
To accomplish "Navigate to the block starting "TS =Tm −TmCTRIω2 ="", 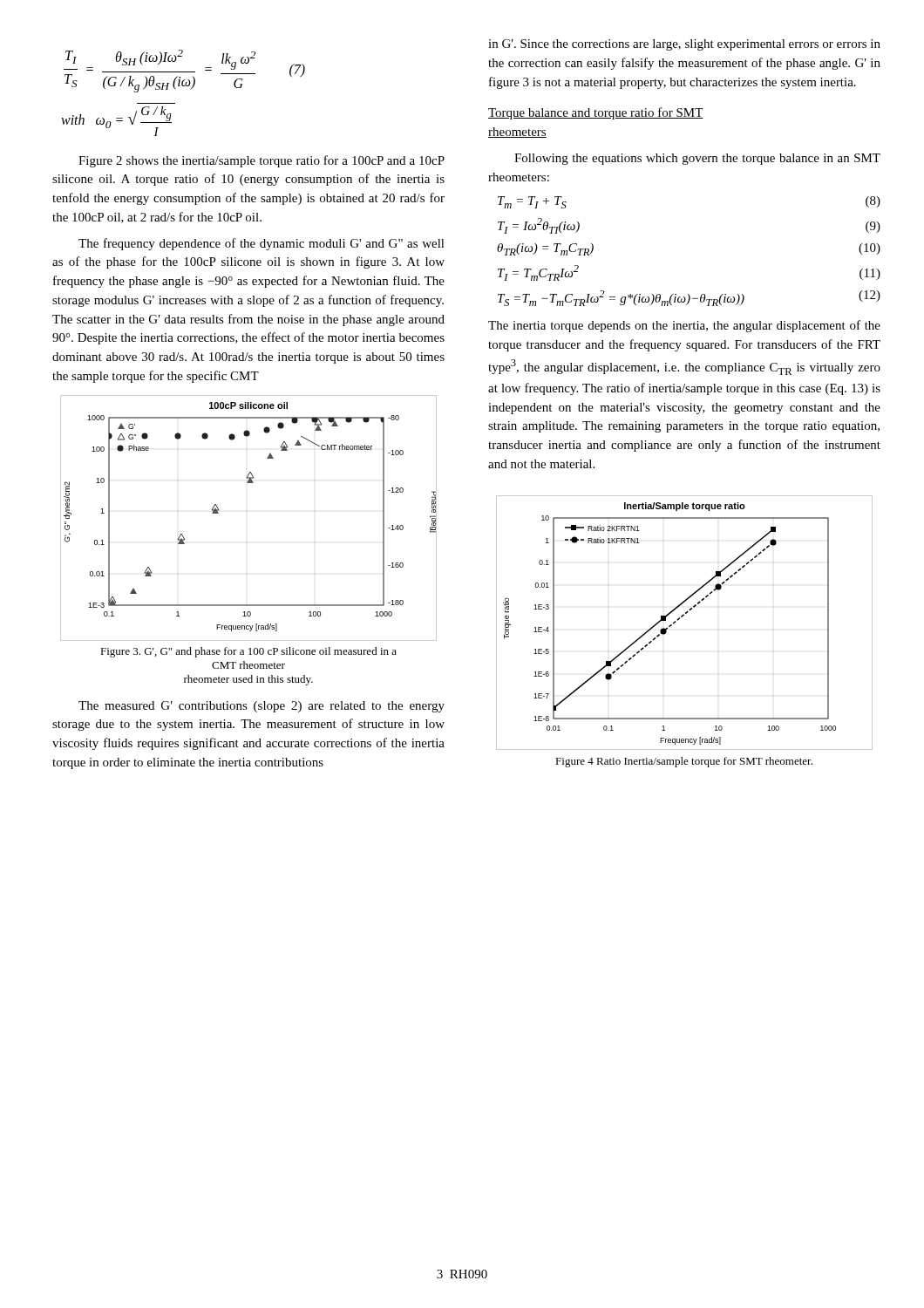I will pyautogui.click(x=689, y=299).
